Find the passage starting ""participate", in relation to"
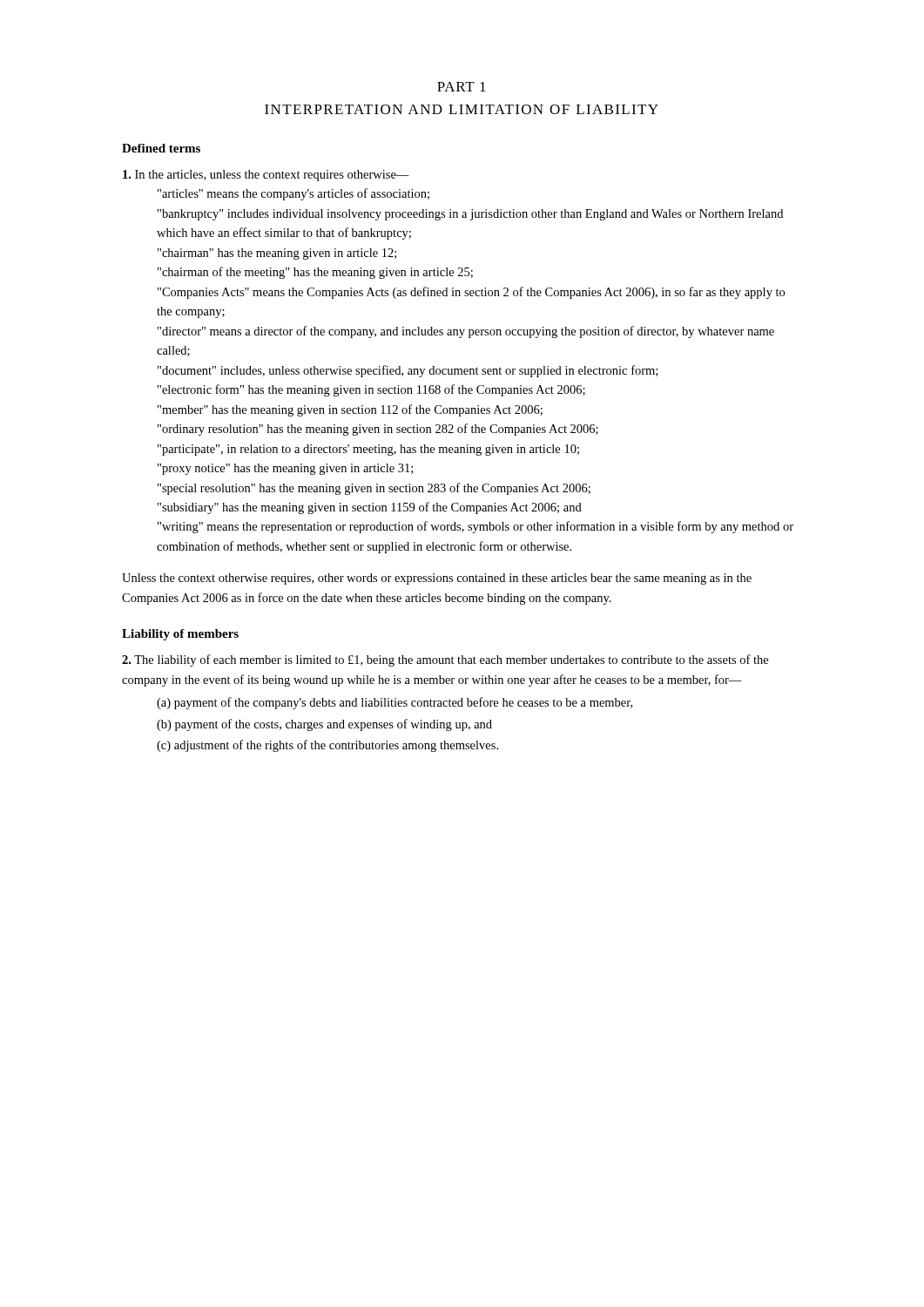 coord(368,448)
